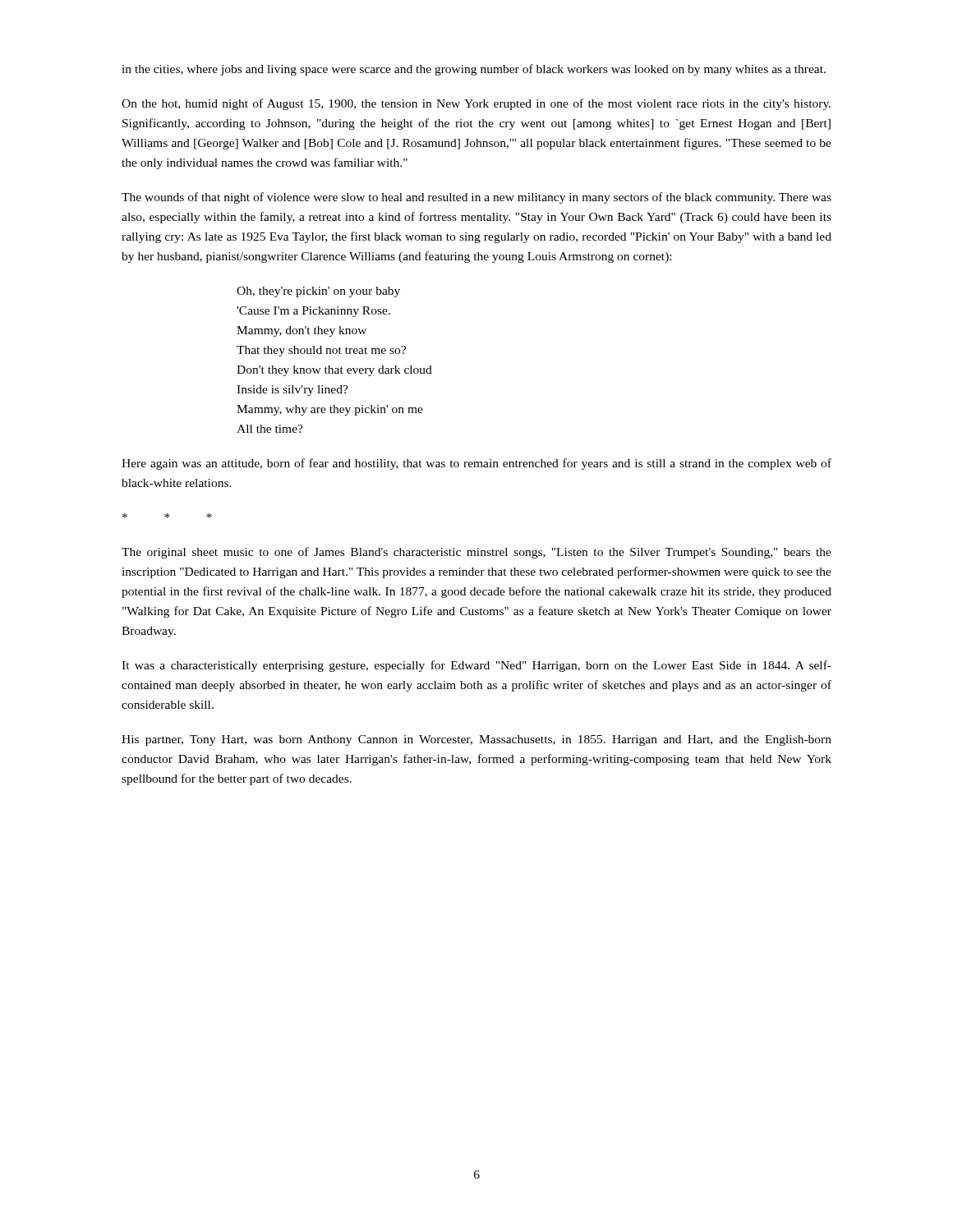Image resolution: width=953 pixels, height=1232 pixels.
Task: Locate the text block that says "The wounds of that night of violence"
Action: point(476,226)
